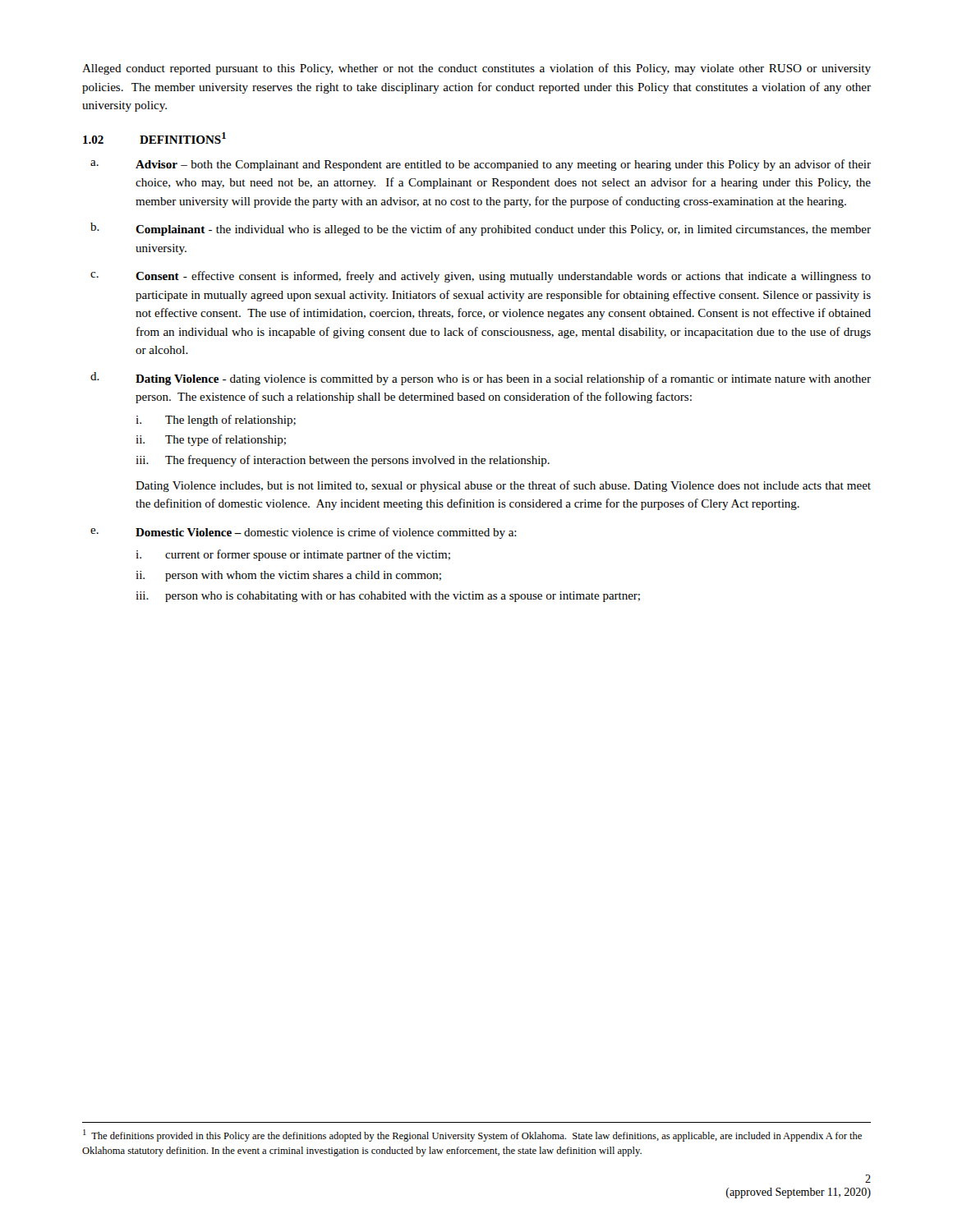The image size is (953, 1232).
Task: Find the element starting "1.02 DEFINITIONS1"
Action: pyautogui.click(x=154, y=138)
